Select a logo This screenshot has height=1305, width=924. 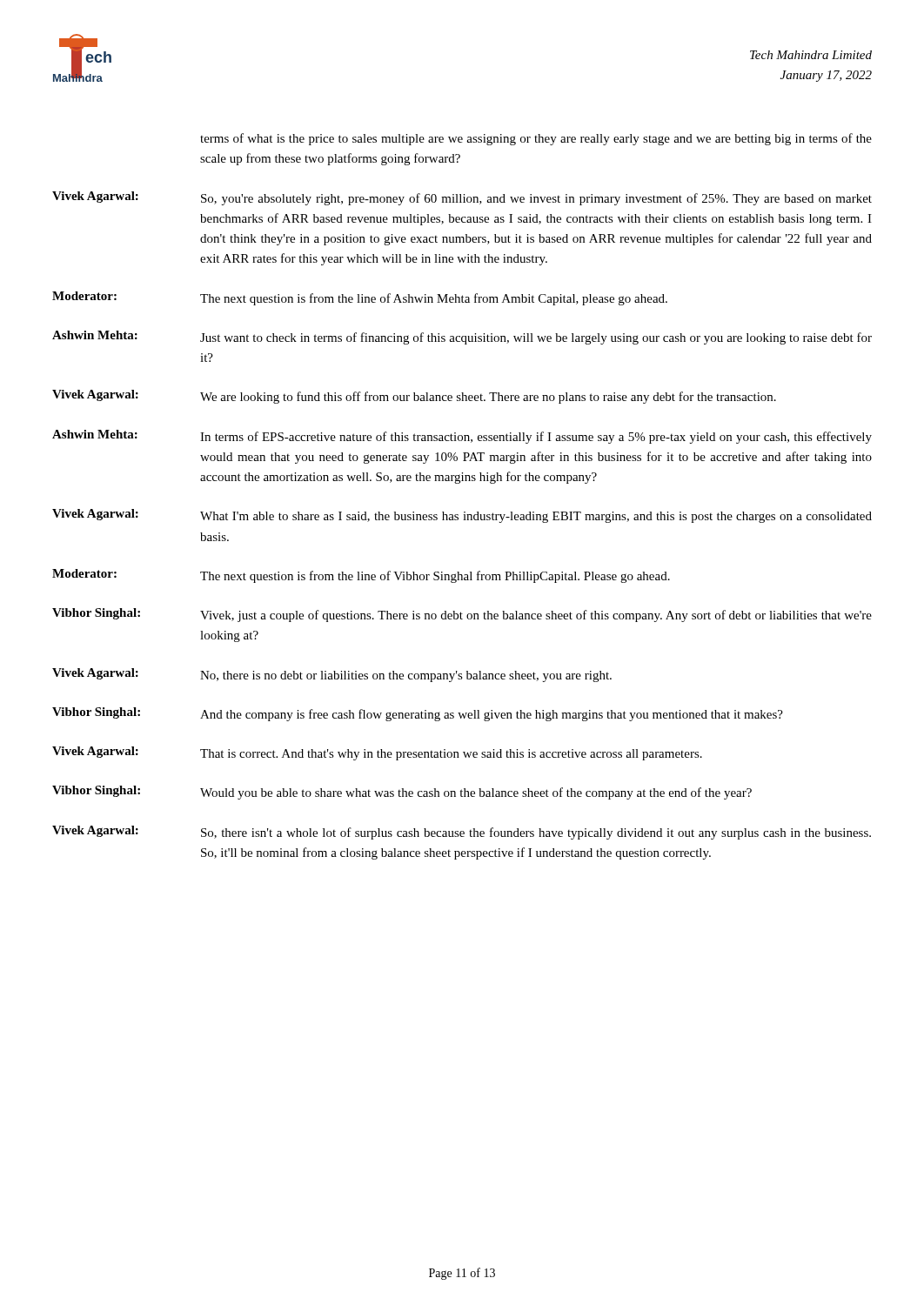click(x=113, y=63)
